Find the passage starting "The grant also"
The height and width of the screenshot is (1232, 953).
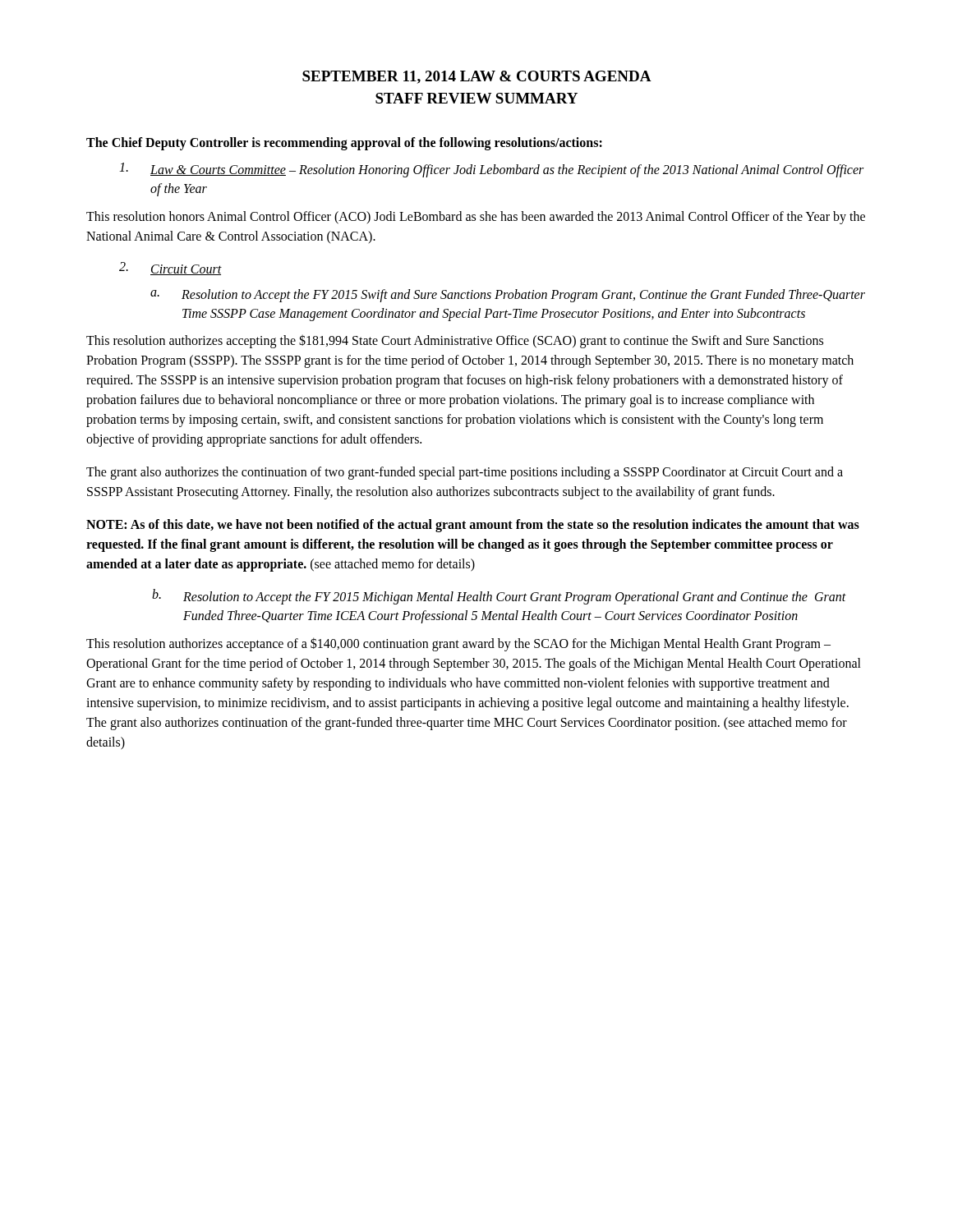pyautogui.click(x=465, y=482)
